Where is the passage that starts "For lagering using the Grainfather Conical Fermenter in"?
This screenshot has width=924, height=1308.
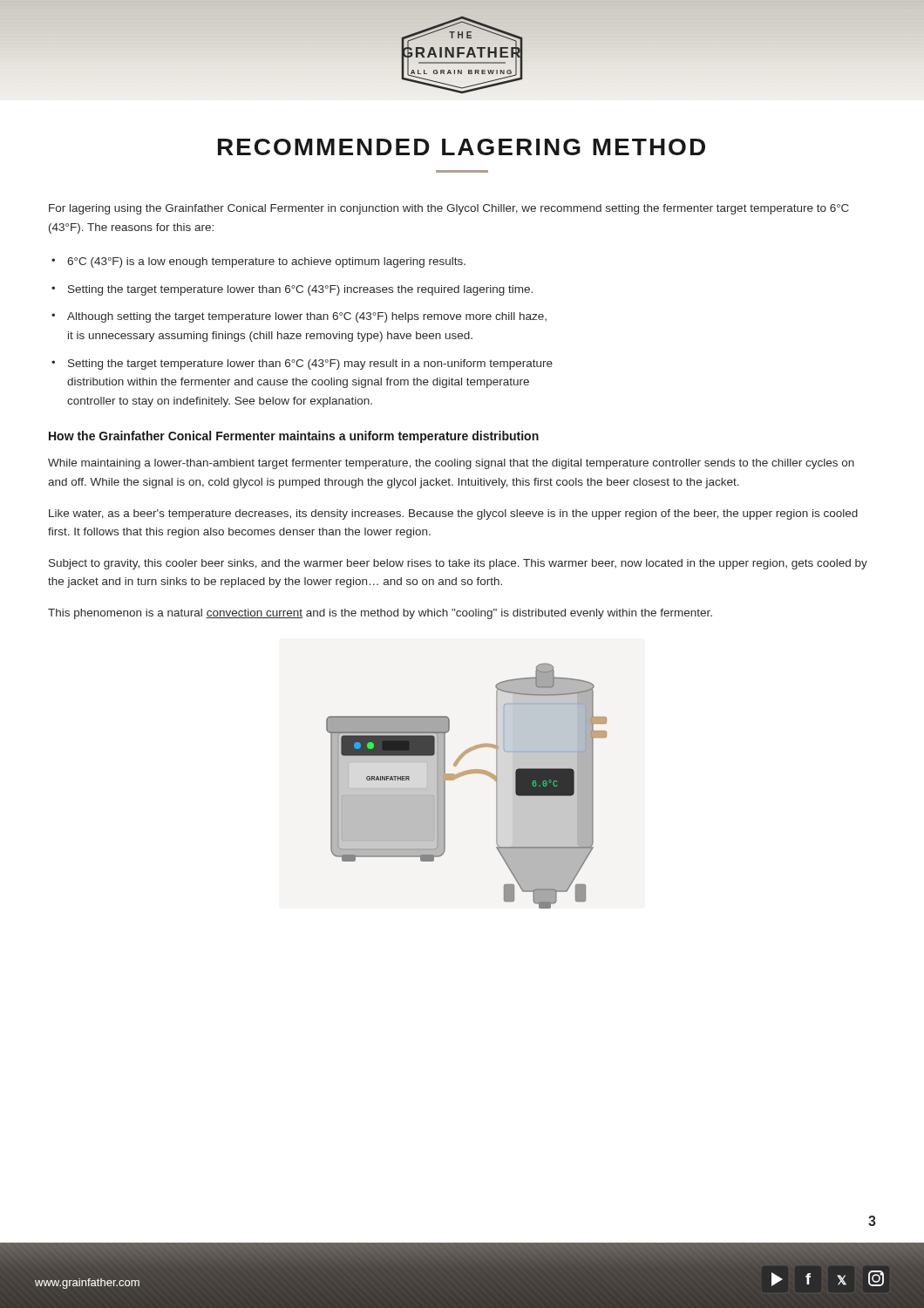[449, 217]
